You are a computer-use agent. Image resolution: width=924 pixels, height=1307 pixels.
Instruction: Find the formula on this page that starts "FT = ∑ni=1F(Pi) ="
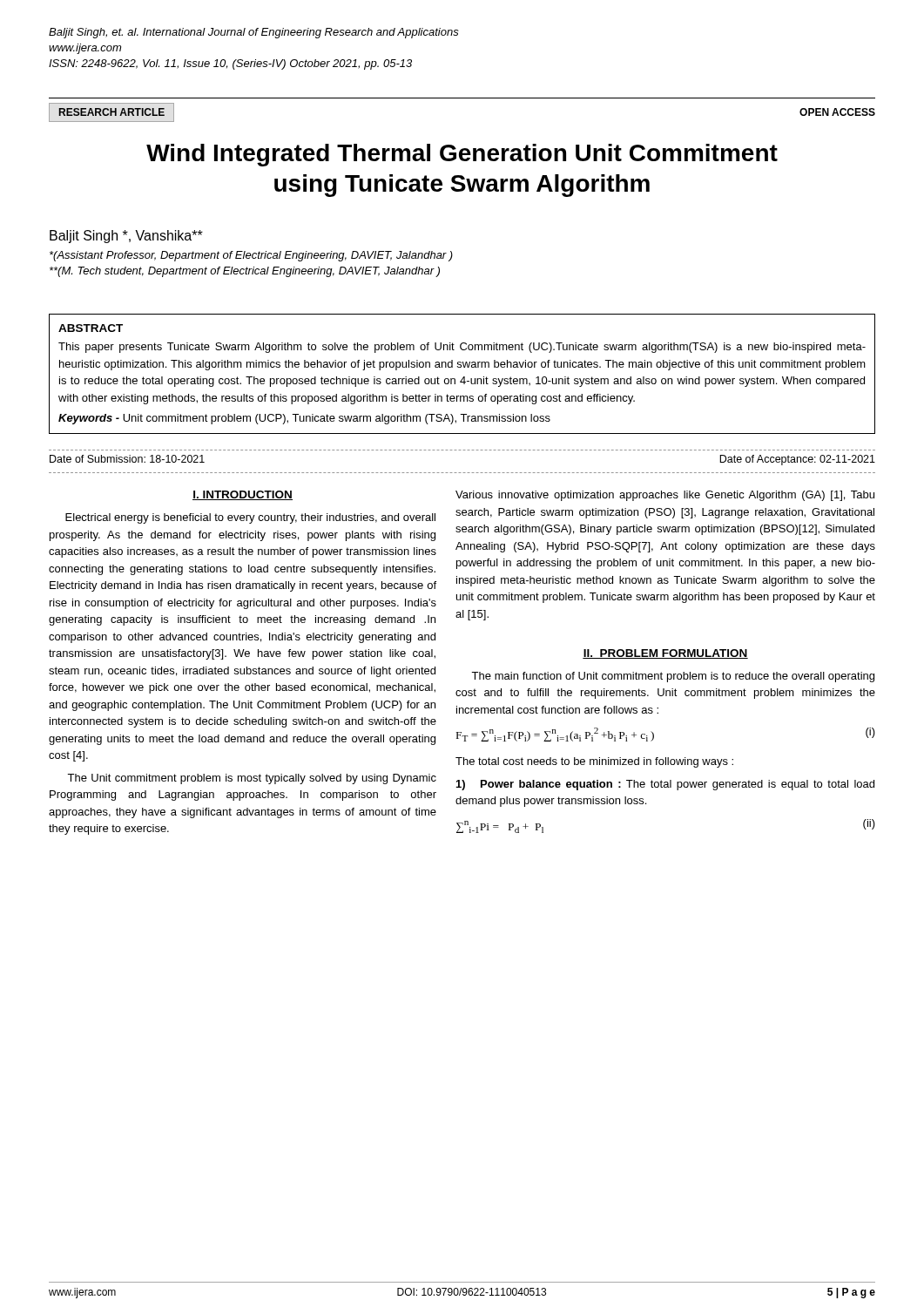point(665,734)
